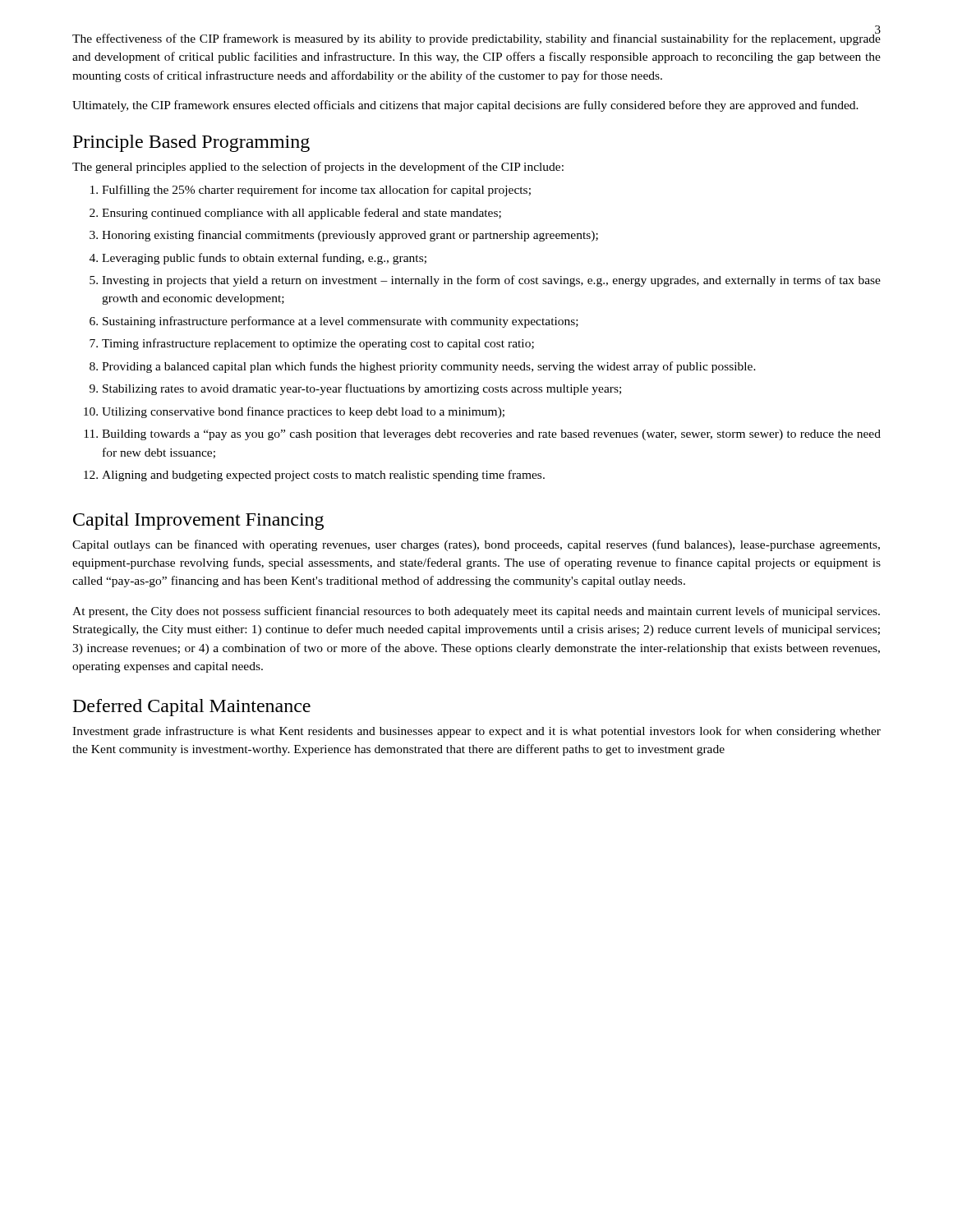This screenshot has width=953, height=1232.
Task: Point to the block beginning "Fulfilling the 25% charter requirement for income"
Action: 491,190
